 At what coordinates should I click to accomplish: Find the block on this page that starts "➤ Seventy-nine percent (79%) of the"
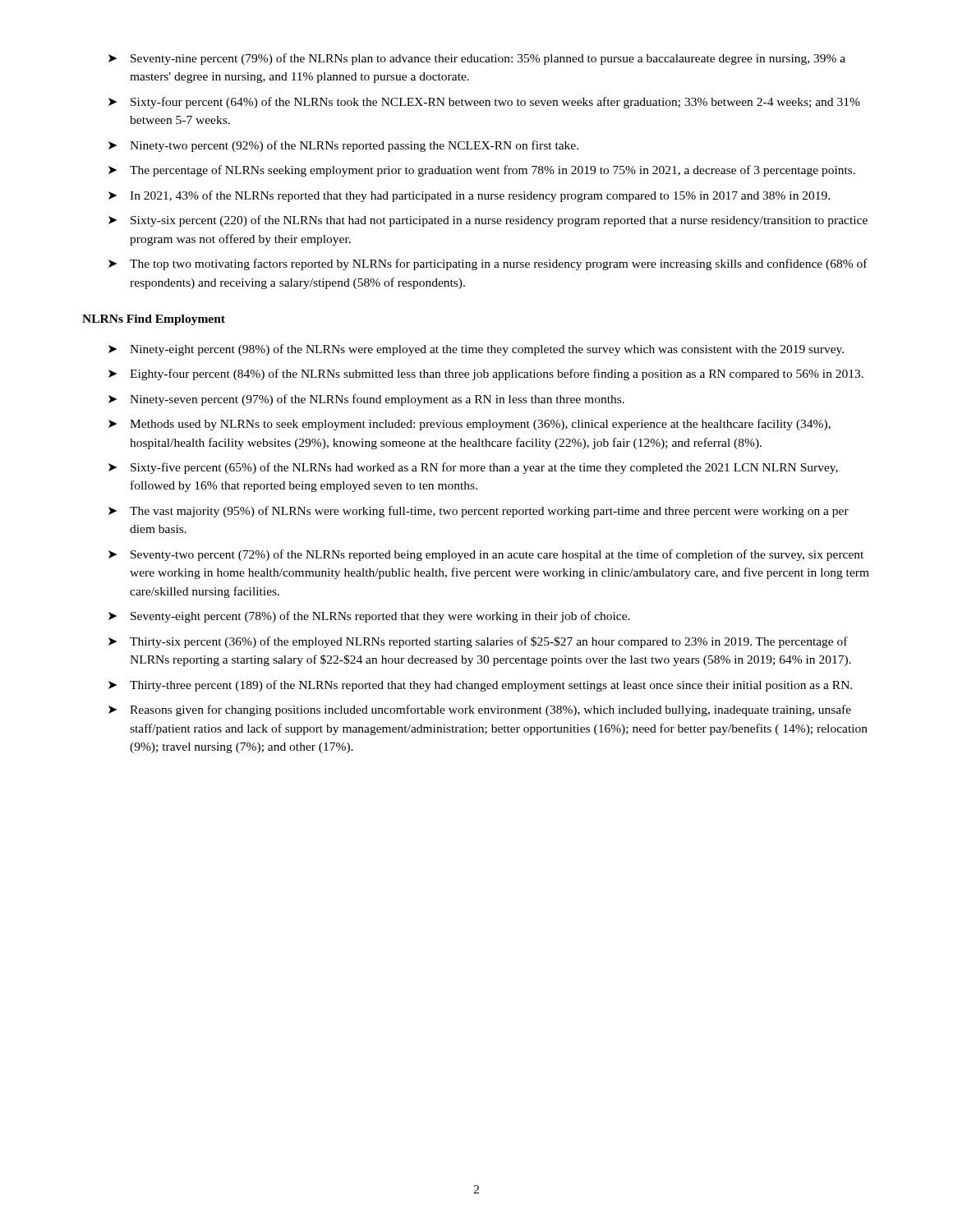point(489,68)
